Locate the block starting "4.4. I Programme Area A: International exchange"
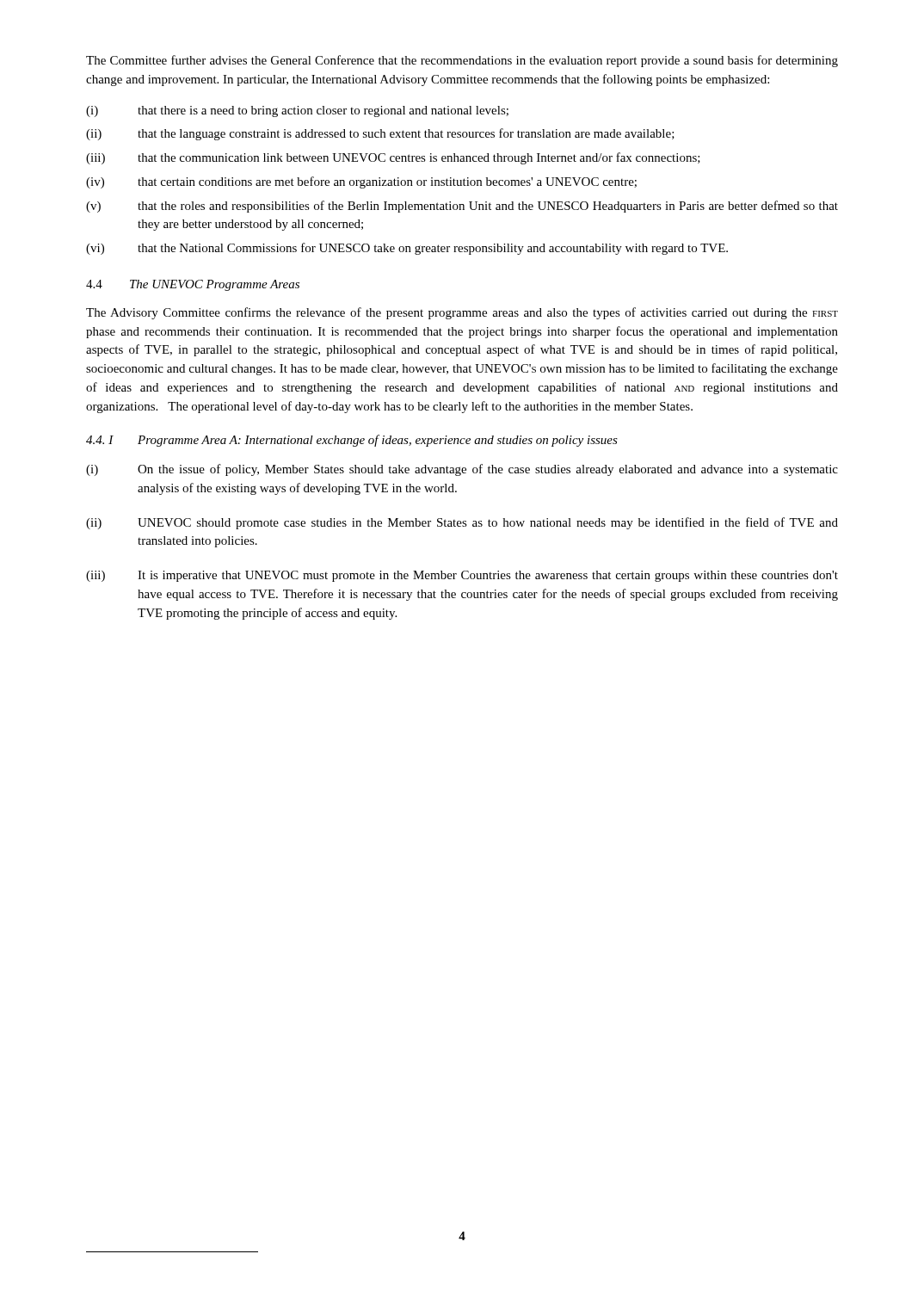The width and height of the screenshot is (924, 1291). [x=462, y=441]
